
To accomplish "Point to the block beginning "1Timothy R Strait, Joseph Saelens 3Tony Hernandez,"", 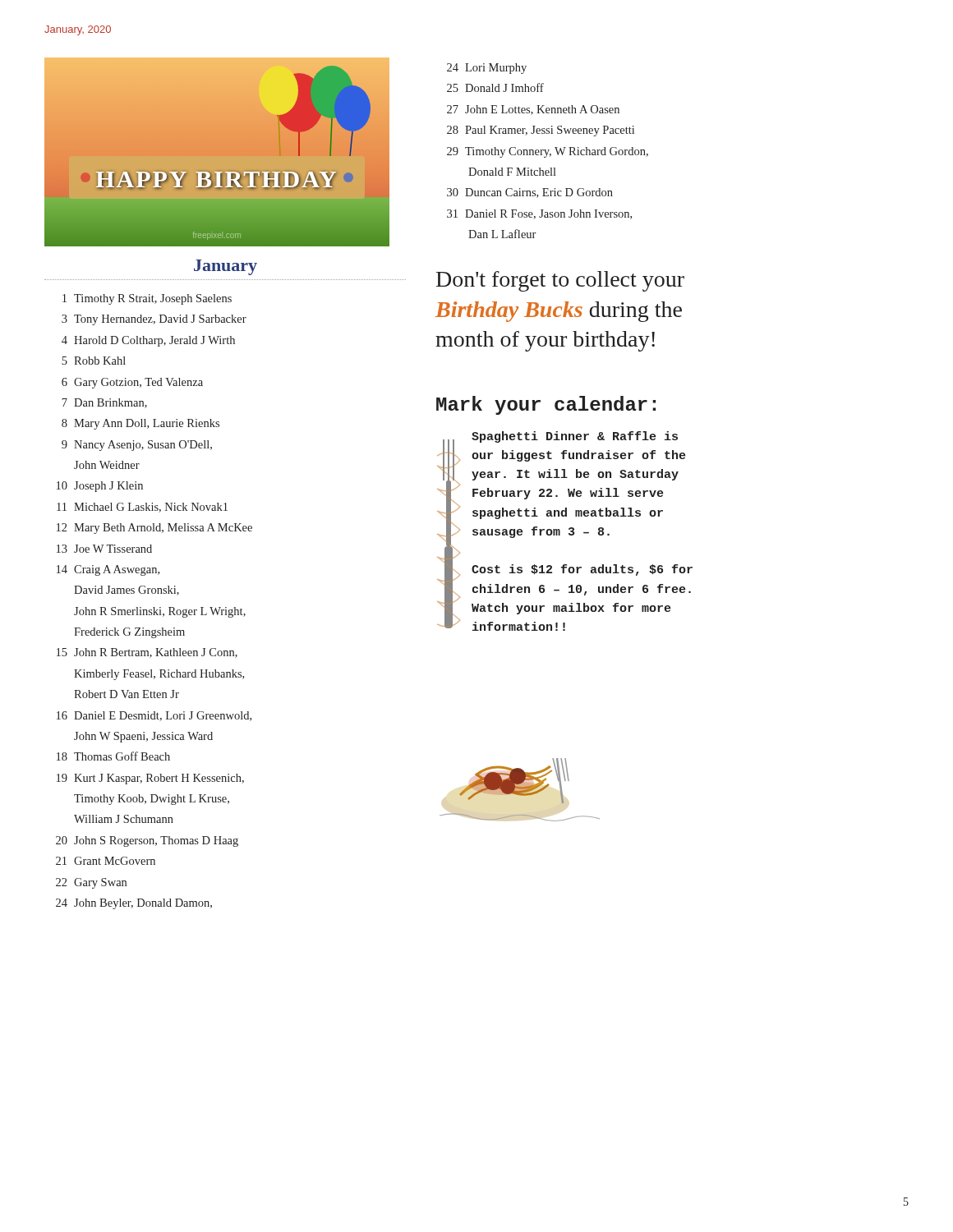I will [225, 601].
